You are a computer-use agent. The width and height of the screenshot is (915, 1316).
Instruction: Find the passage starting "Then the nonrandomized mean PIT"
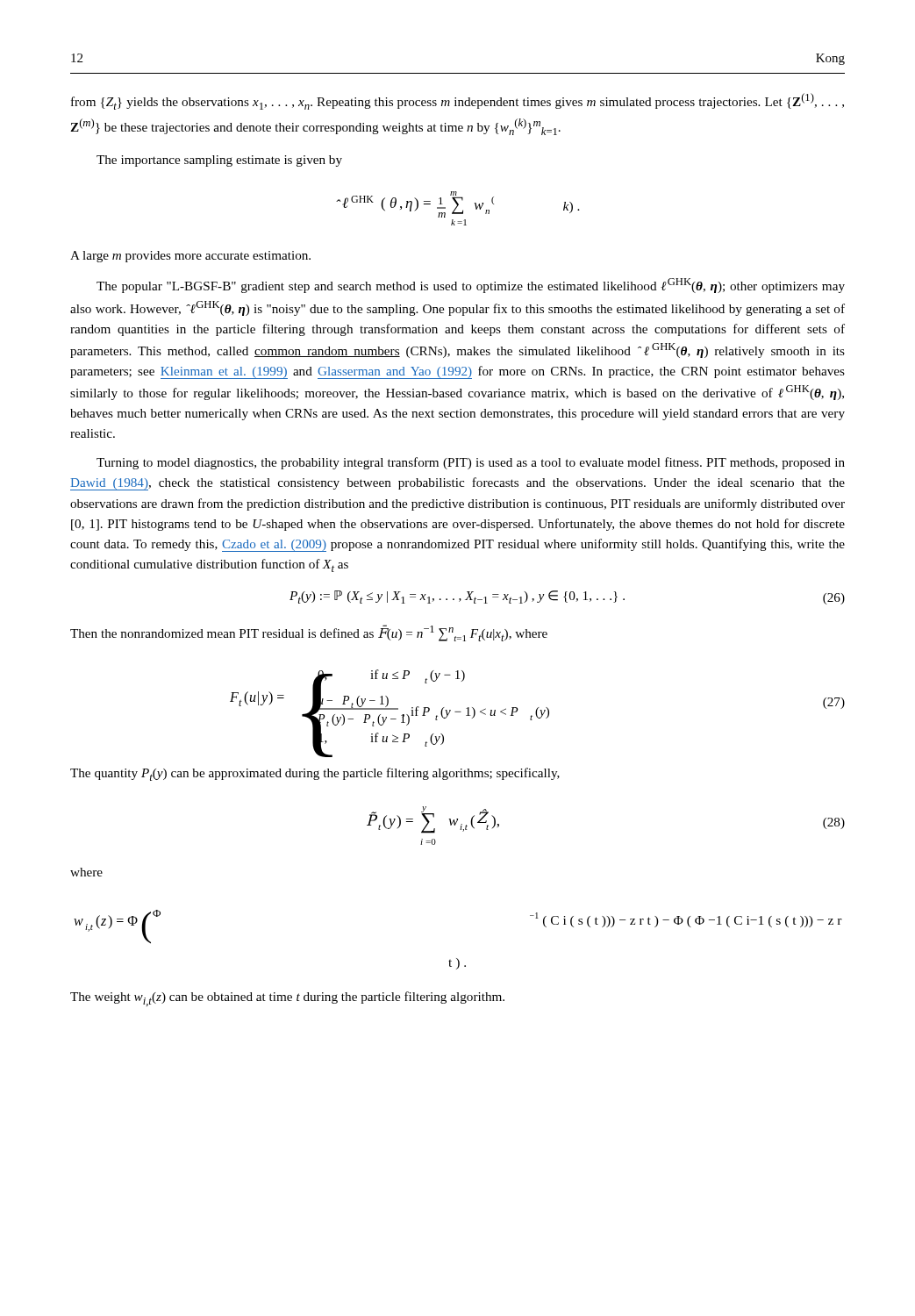pos(309,634)
